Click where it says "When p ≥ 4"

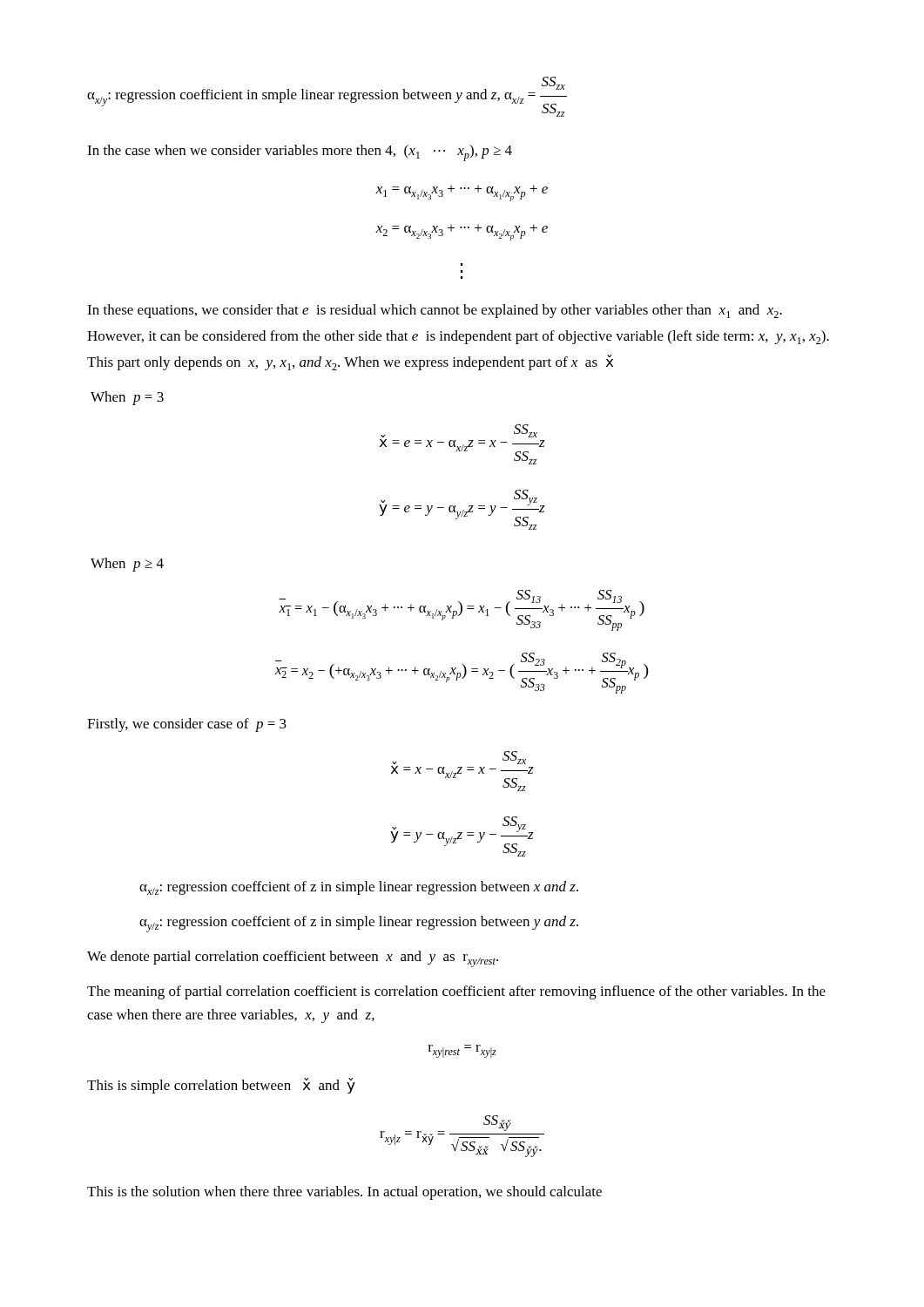pyautogui.click(x=127, y=563)
